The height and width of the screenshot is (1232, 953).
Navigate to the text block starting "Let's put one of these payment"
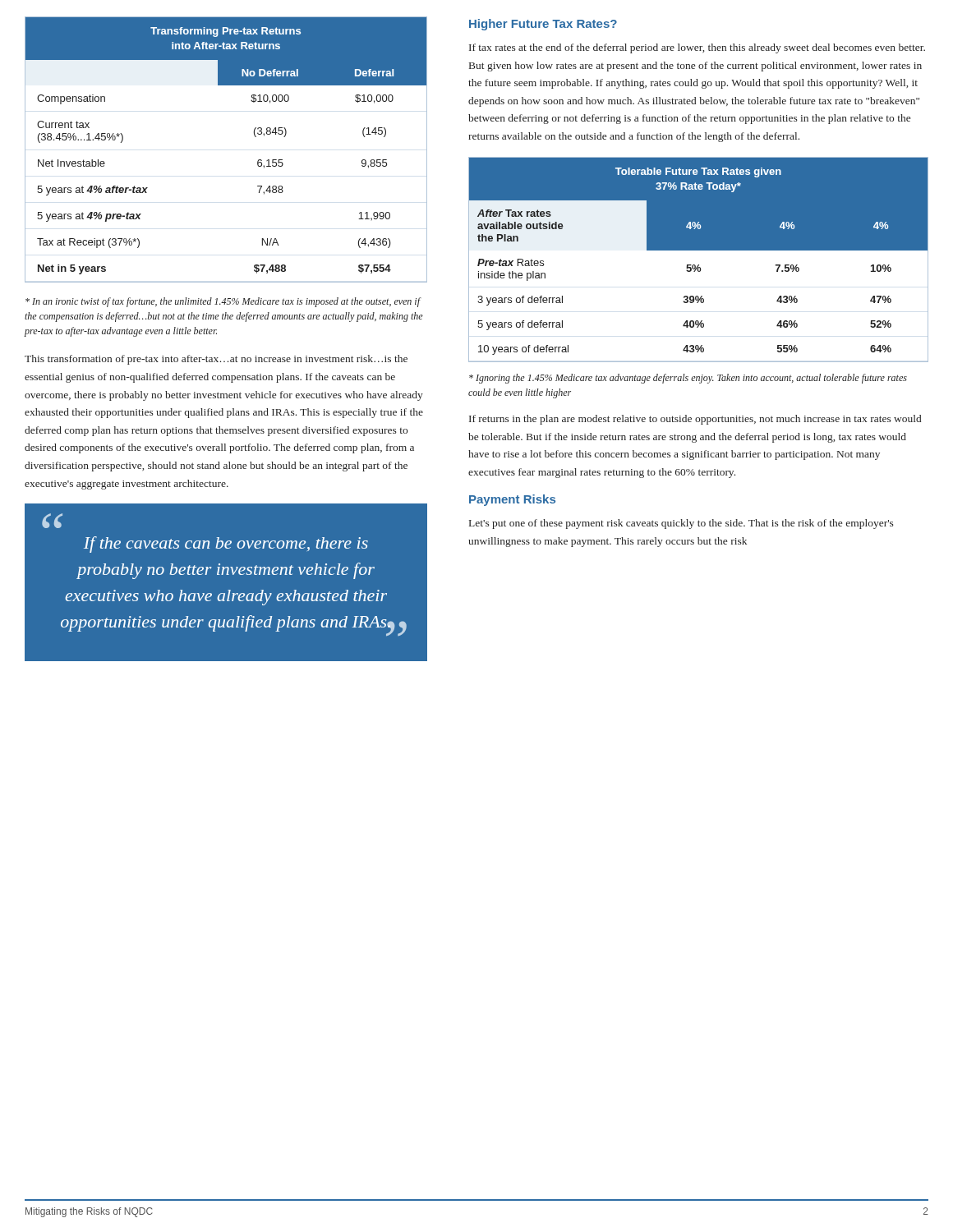(x=681, y=532)
